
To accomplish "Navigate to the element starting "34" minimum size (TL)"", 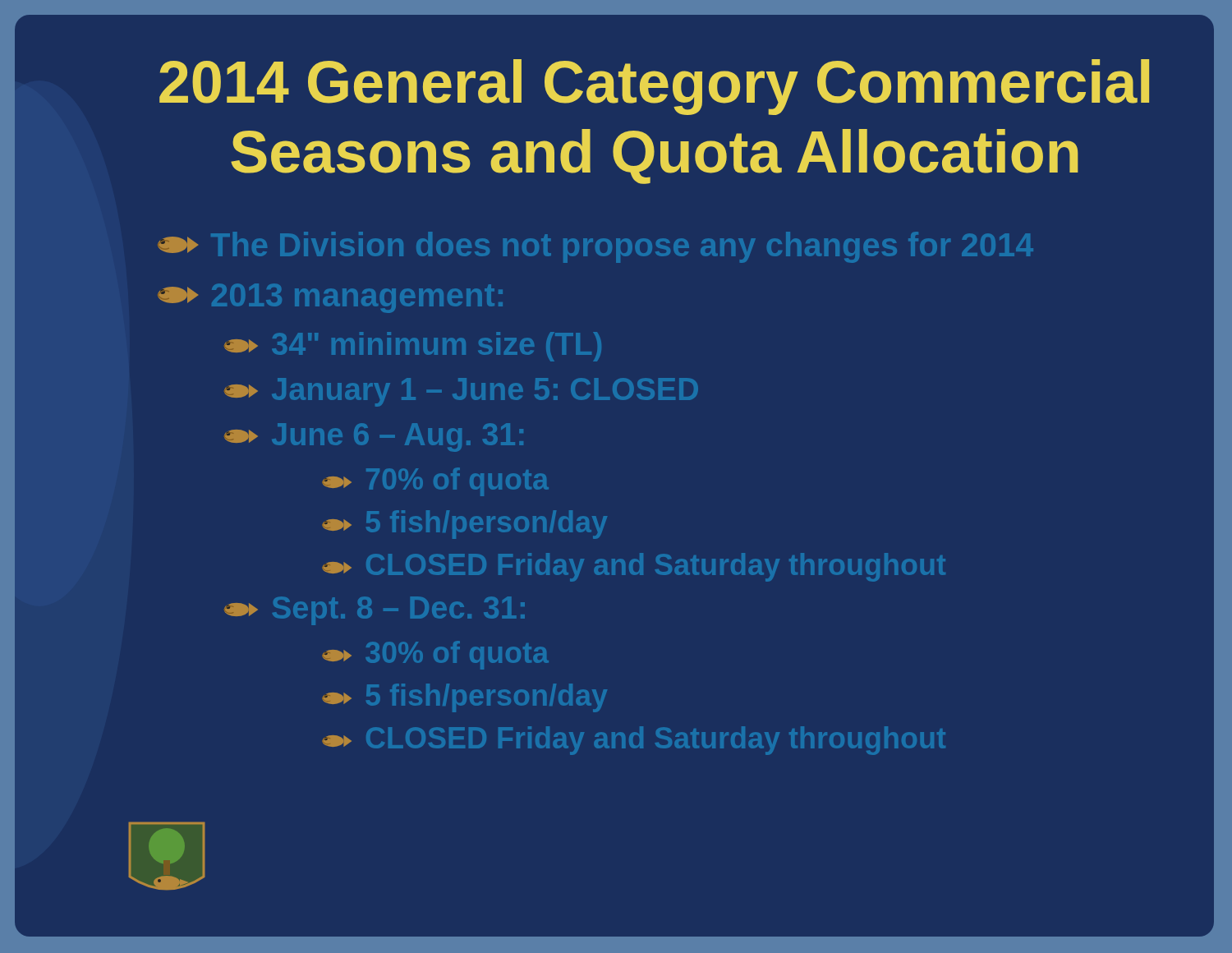I will [x=241, y=346].
